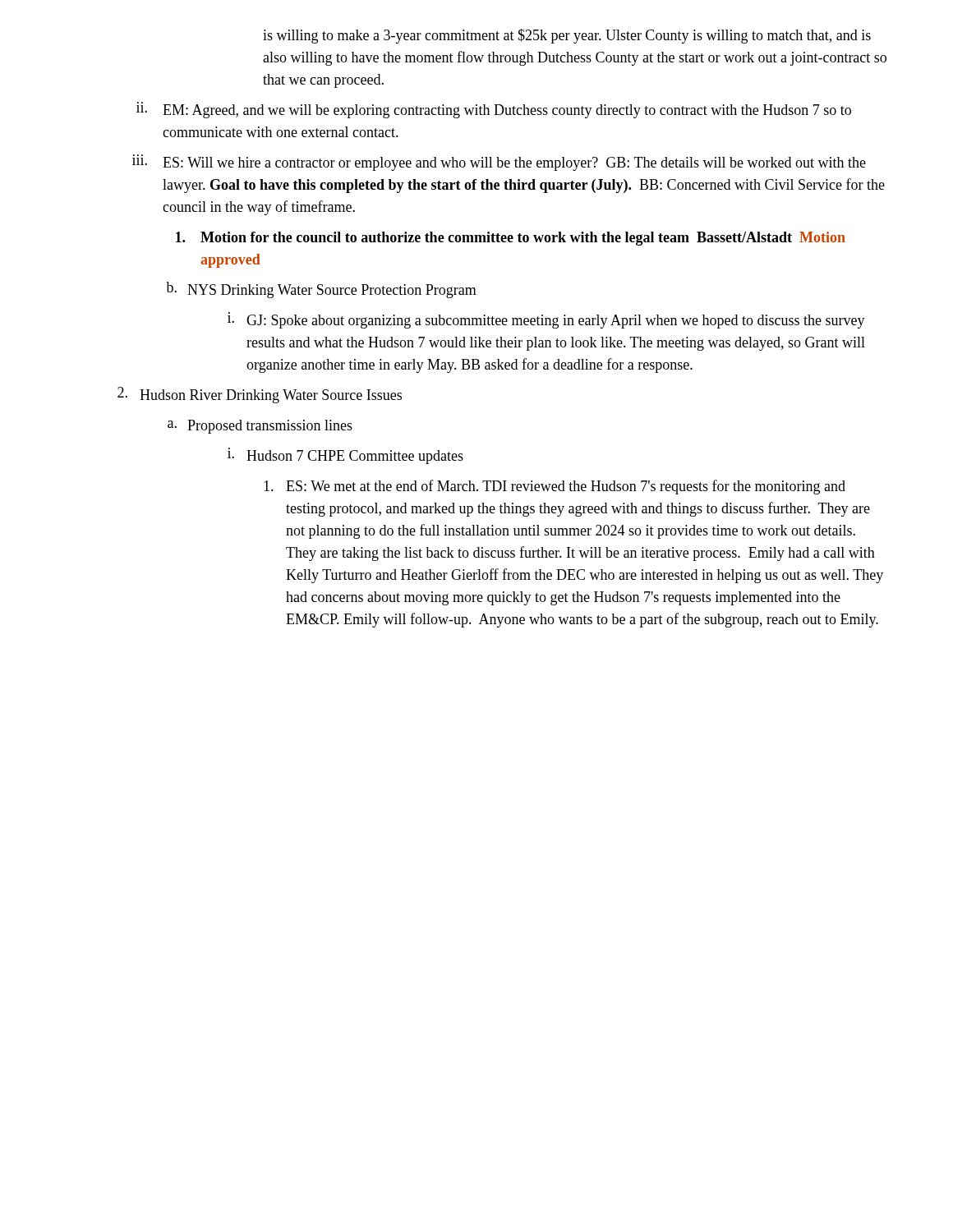The image size is (953, 1232).
Task: Click the passage that begins "ES: We met"
Action: click(x=575, y=553)
